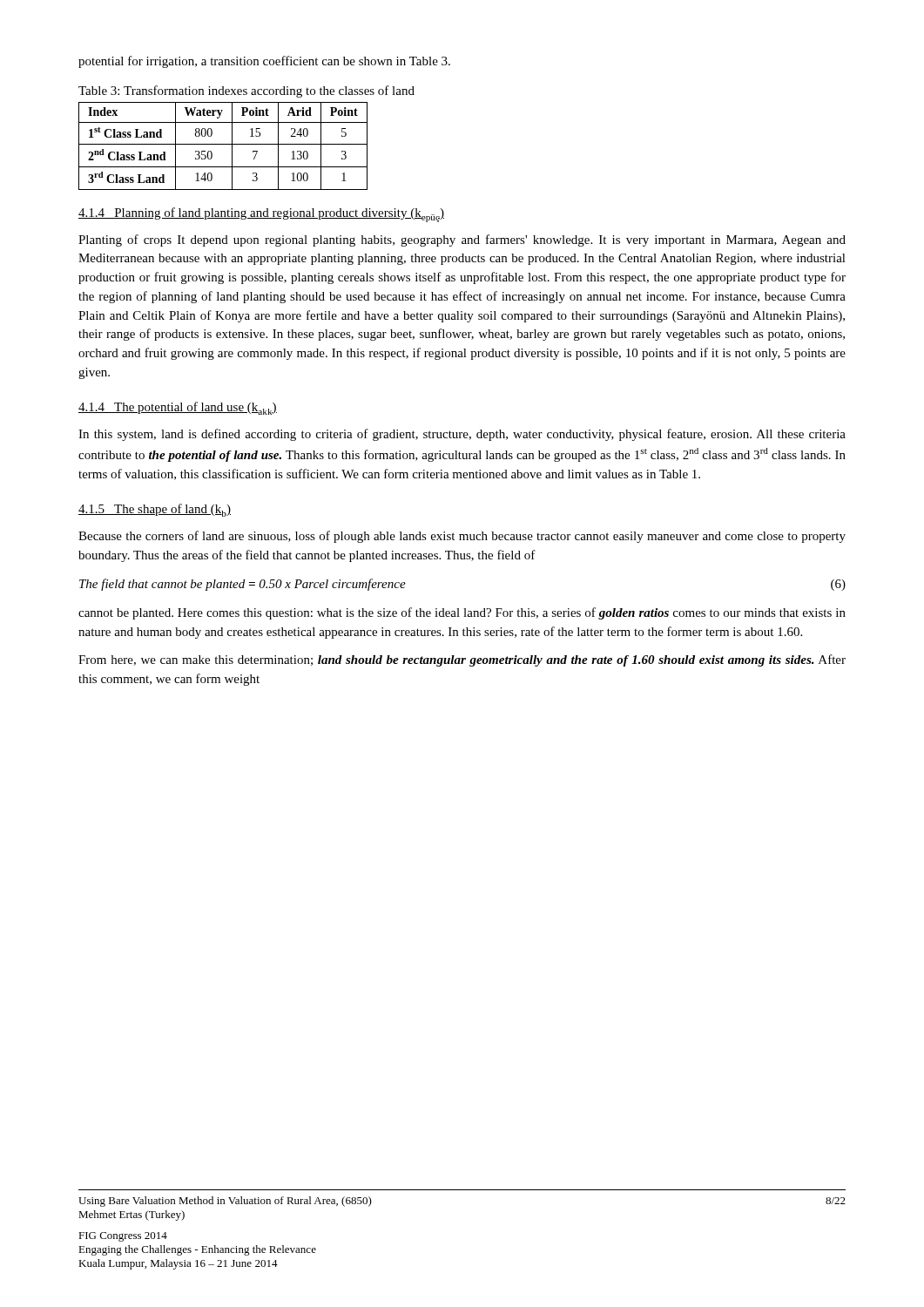This screenshot has width=924, height=1307.
Task: Navigate to the block starting "4.1.4 Planning of"
Action: coord(261,214)
